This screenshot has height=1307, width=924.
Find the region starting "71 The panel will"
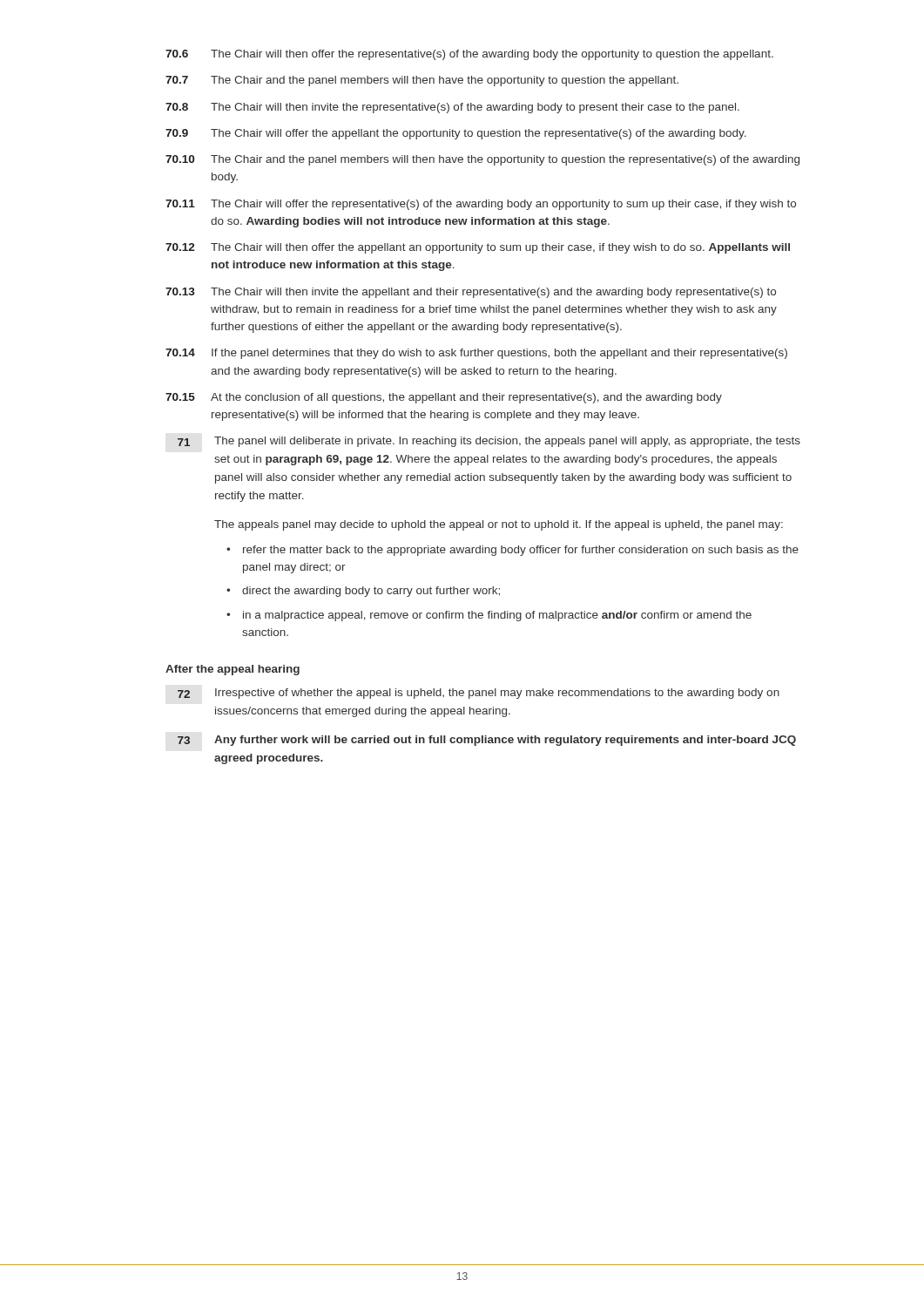(x=484, y=469)
